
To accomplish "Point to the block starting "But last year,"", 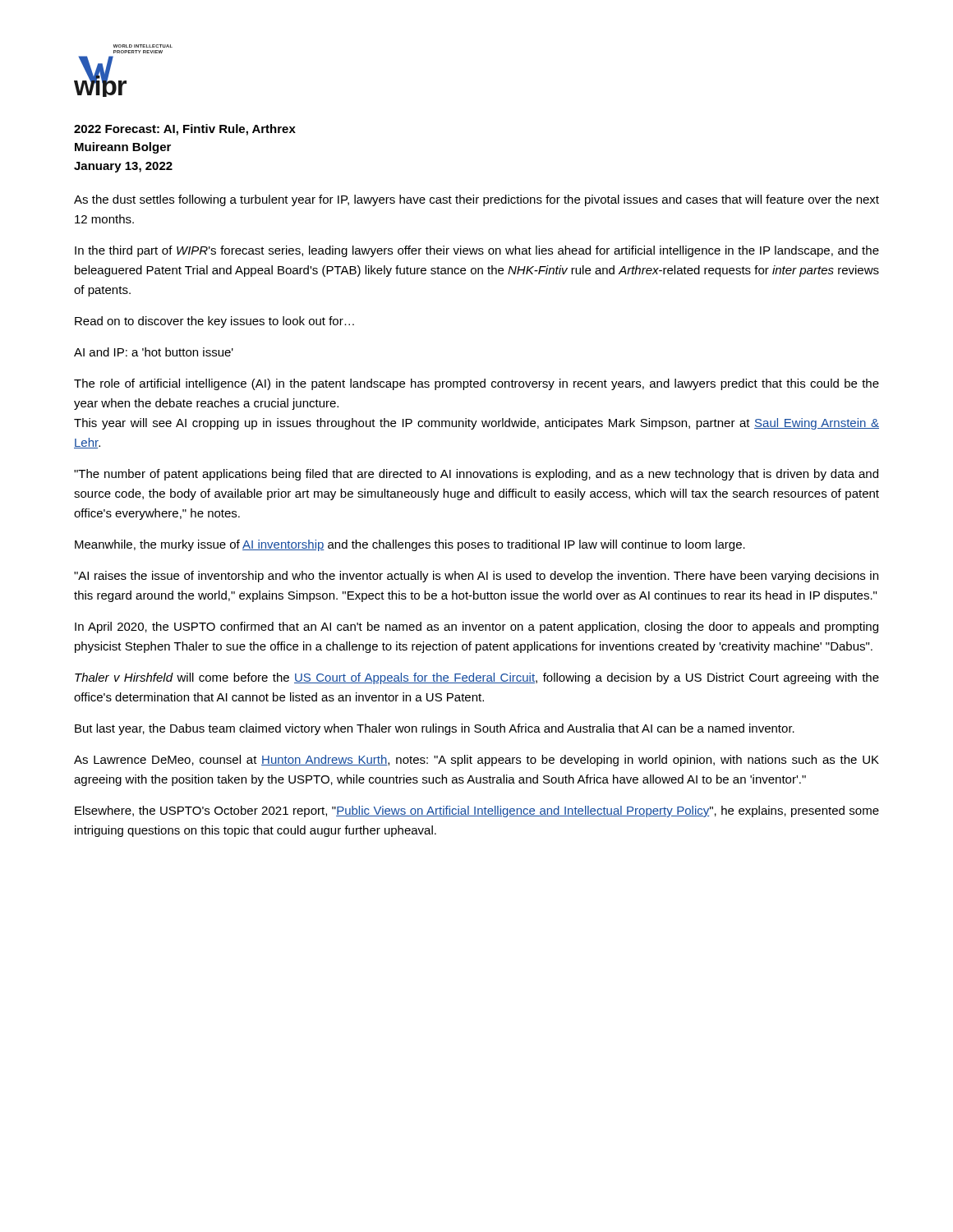I will (434, 728).
